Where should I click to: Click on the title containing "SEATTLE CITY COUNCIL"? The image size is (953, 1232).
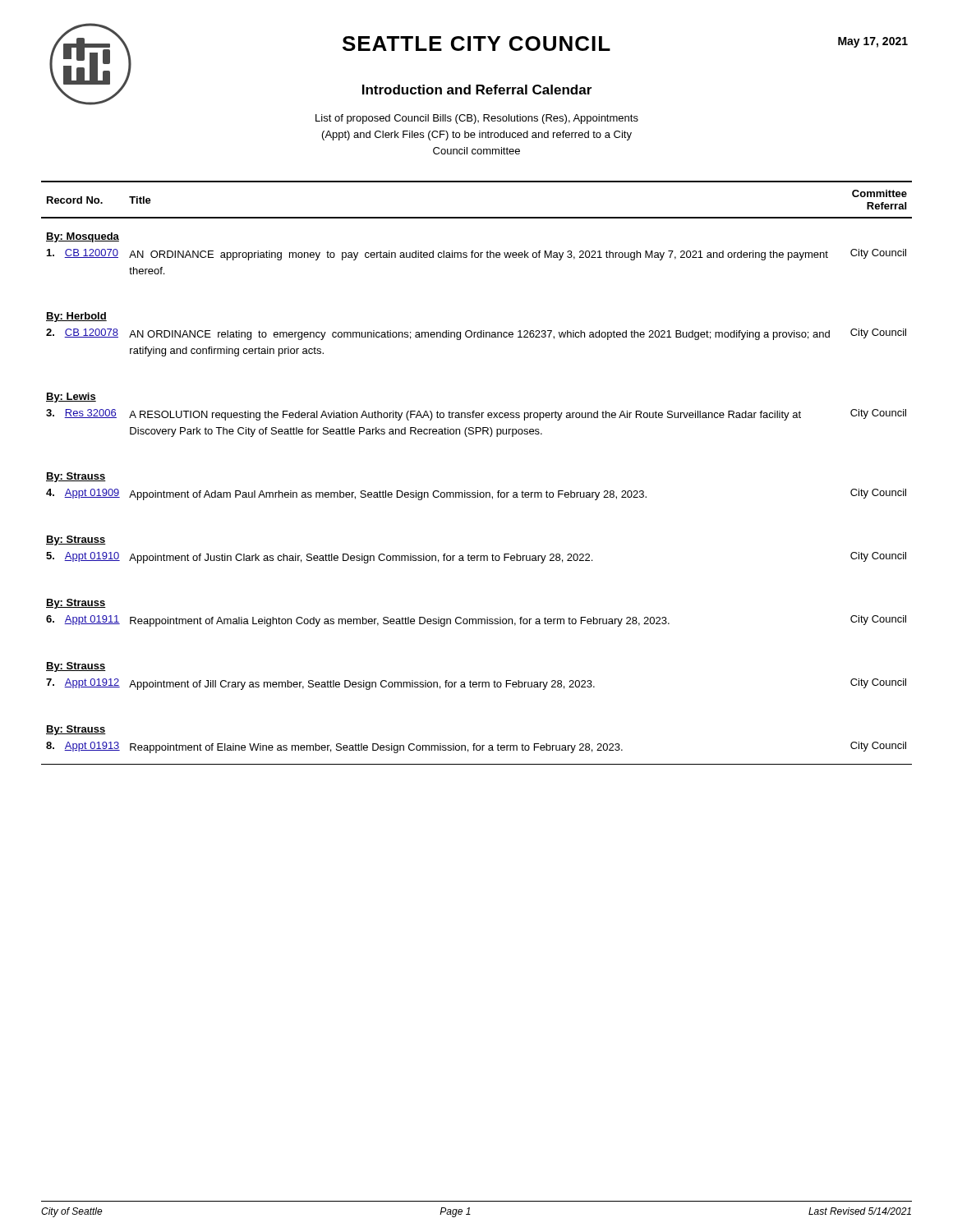[x=476, y=43]
